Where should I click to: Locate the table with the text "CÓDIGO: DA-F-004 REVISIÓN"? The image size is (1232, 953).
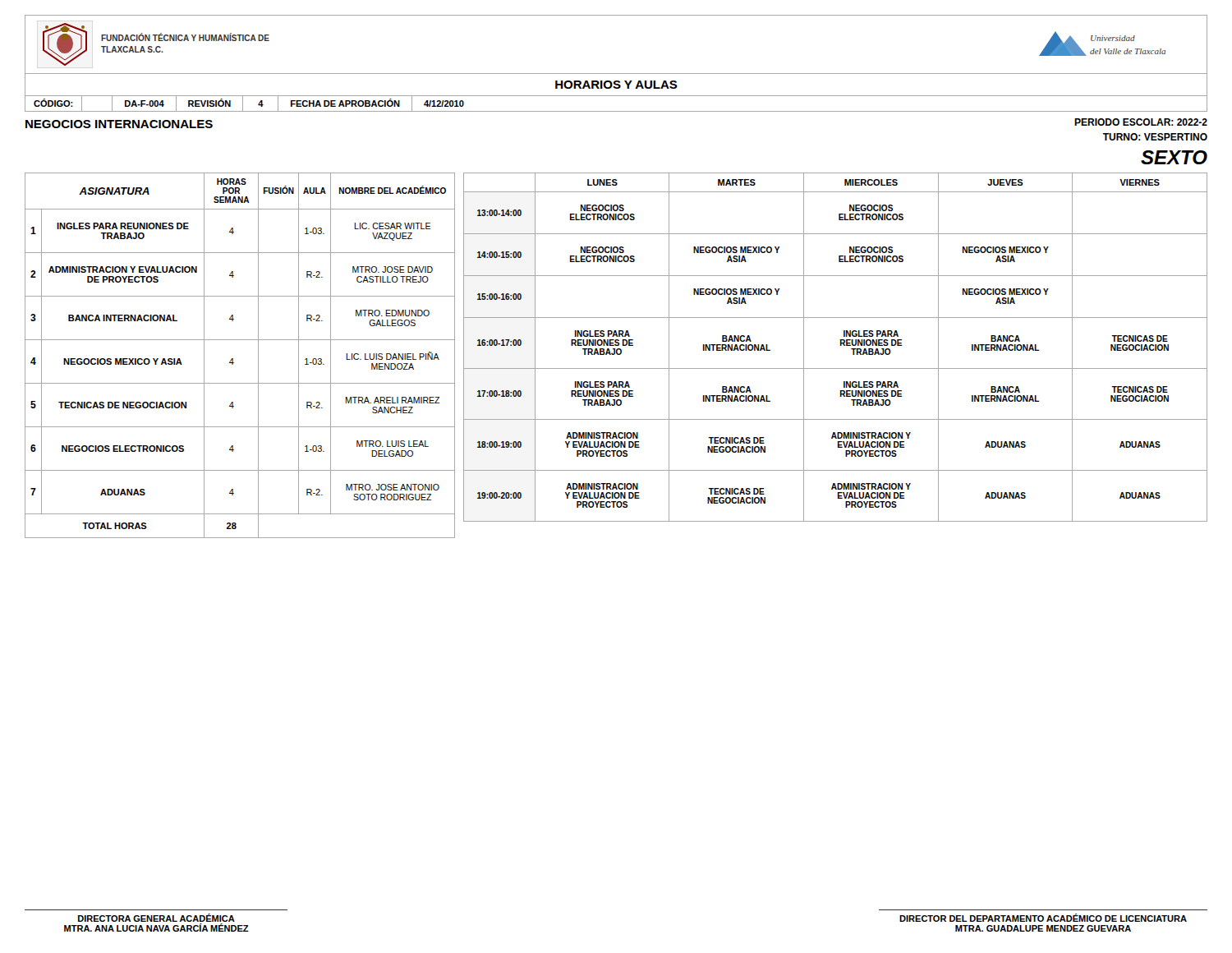coord(616,104)
